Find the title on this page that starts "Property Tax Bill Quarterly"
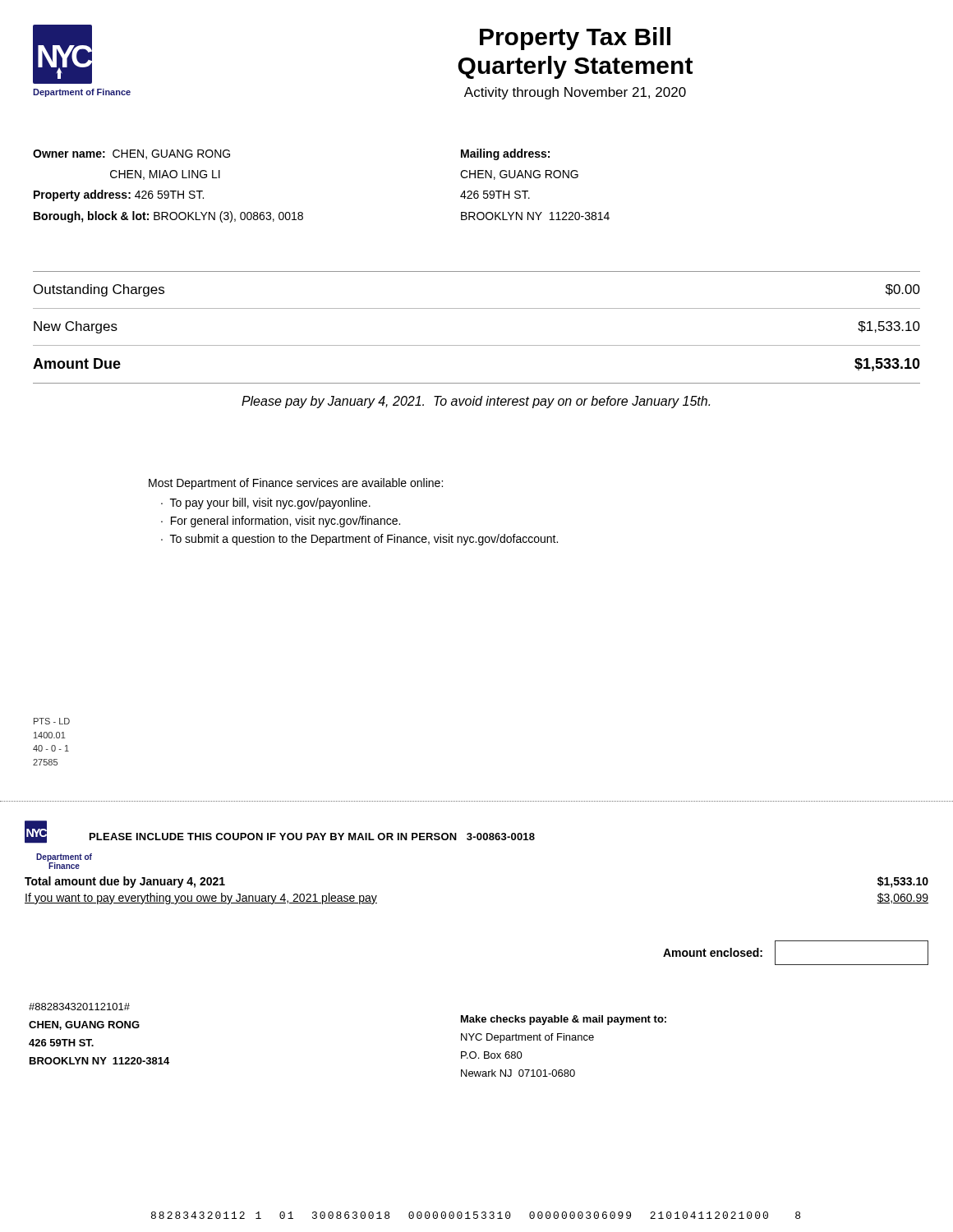The height and width of the screenshot is (1232, 953). coord(575,62)
